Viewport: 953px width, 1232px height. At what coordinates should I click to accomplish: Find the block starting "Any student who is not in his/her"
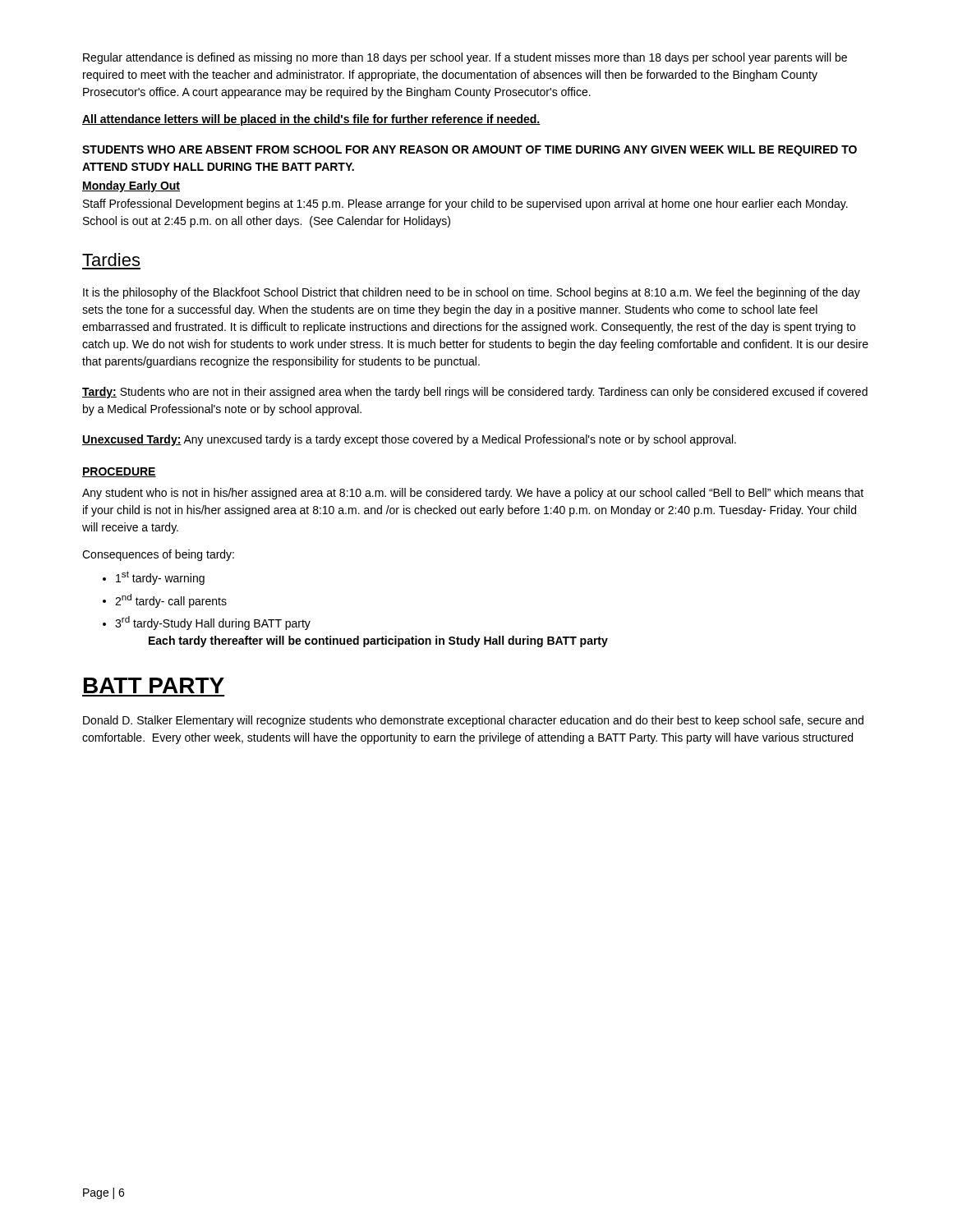click(473, 510)
